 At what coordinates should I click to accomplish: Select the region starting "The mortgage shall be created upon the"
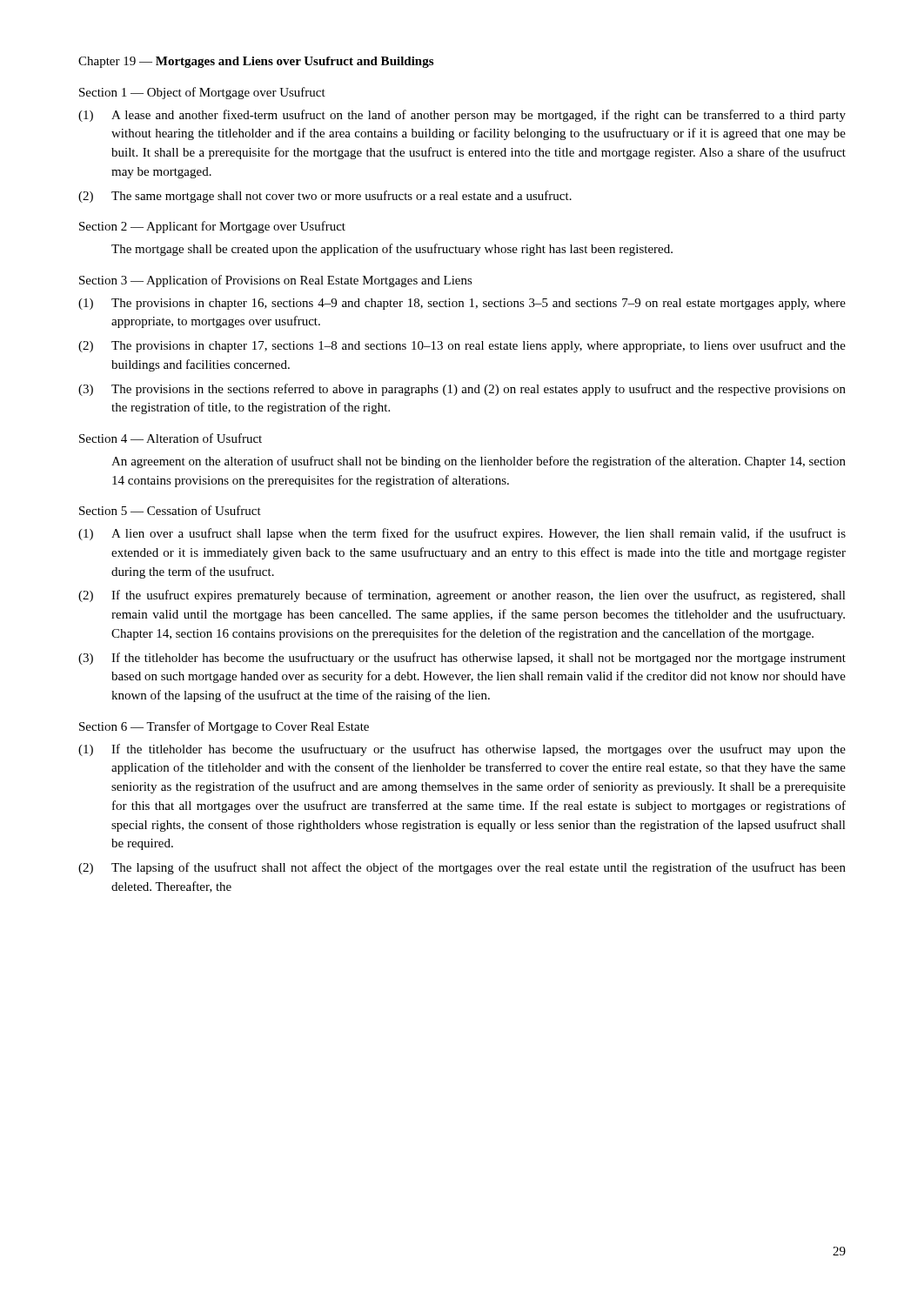392,249
